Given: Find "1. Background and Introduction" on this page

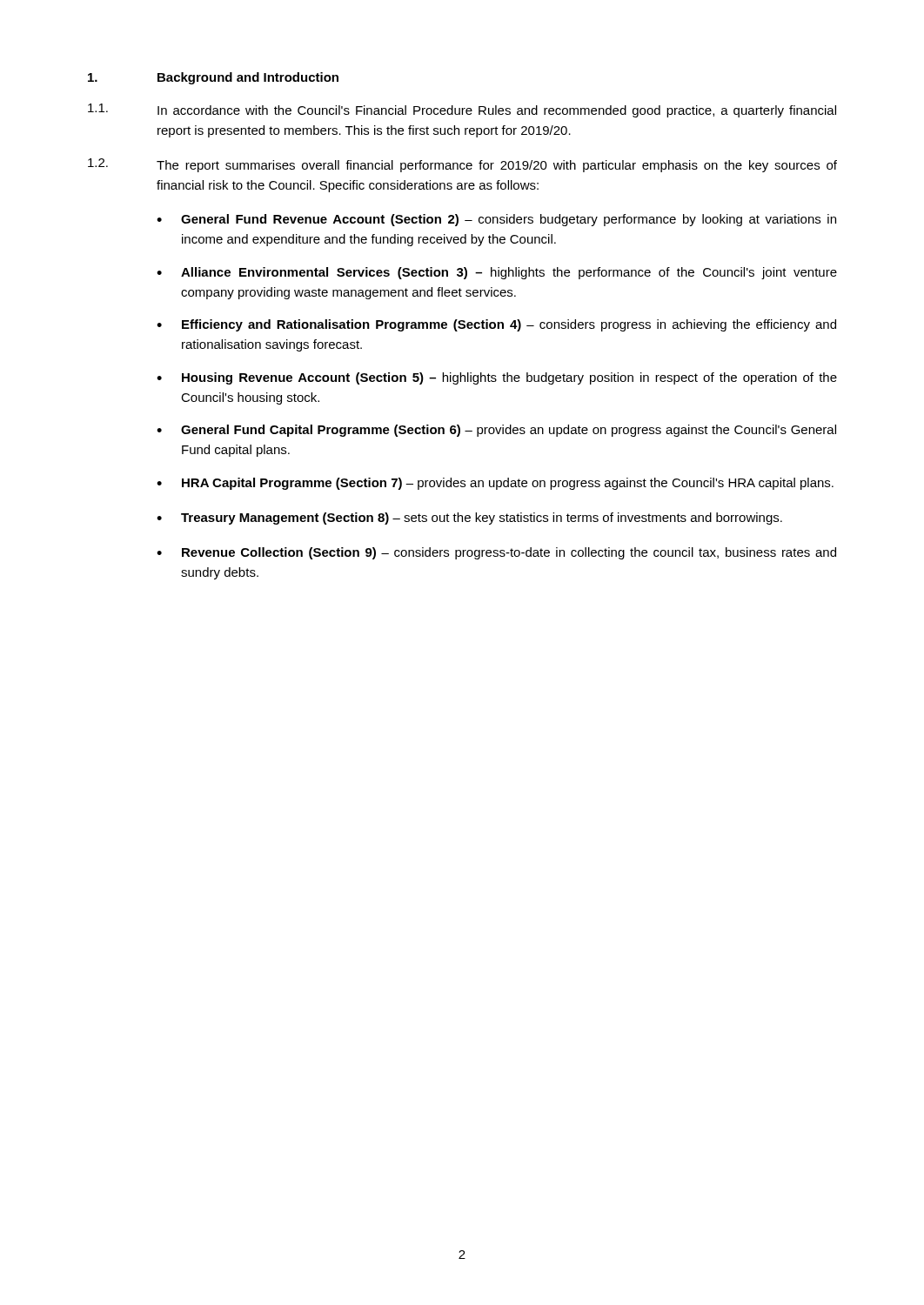Looking at the screenshot, I should (x=213, y=77).
